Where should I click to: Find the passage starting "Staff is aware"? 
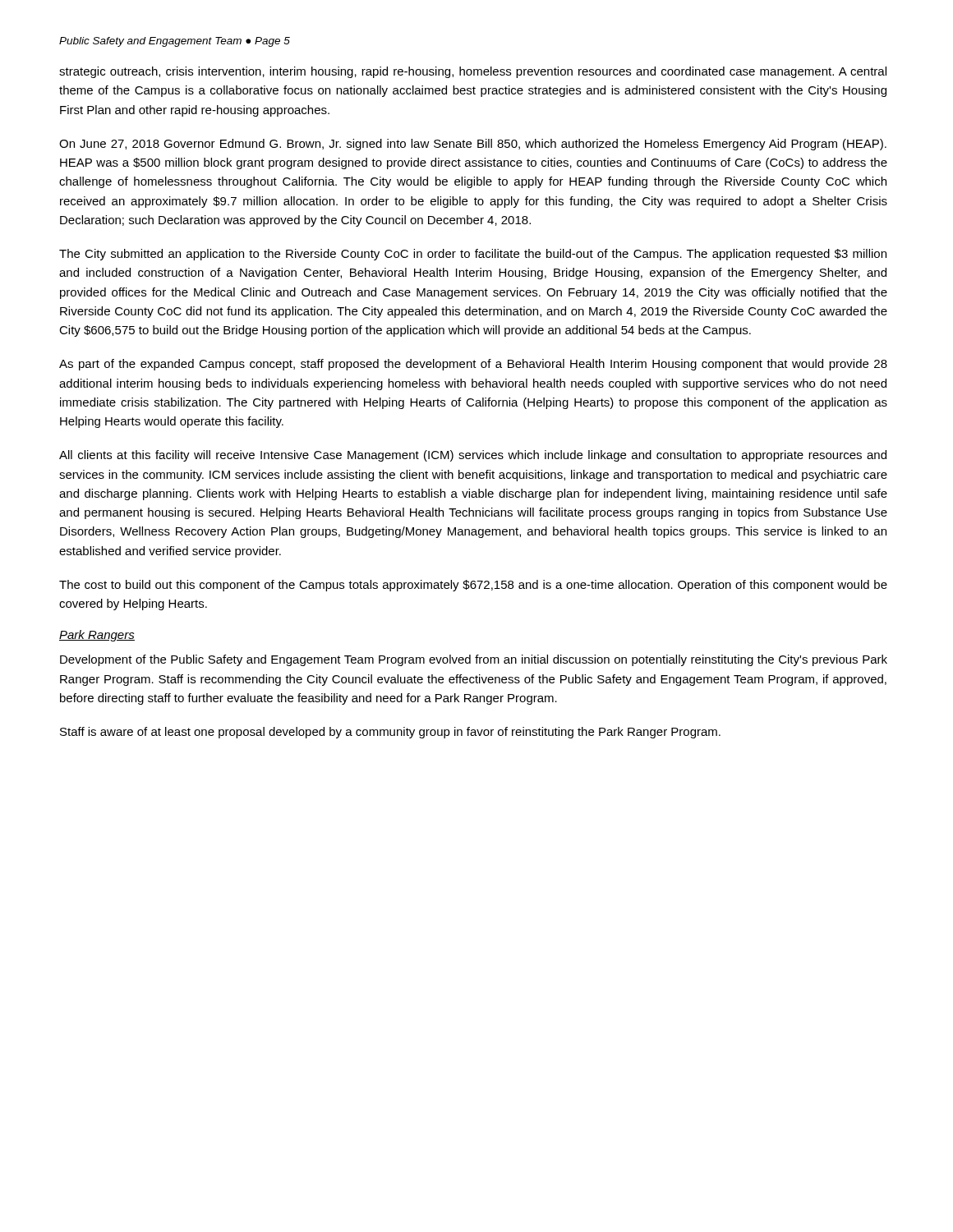pyautogui.click(x=390, y=731)
